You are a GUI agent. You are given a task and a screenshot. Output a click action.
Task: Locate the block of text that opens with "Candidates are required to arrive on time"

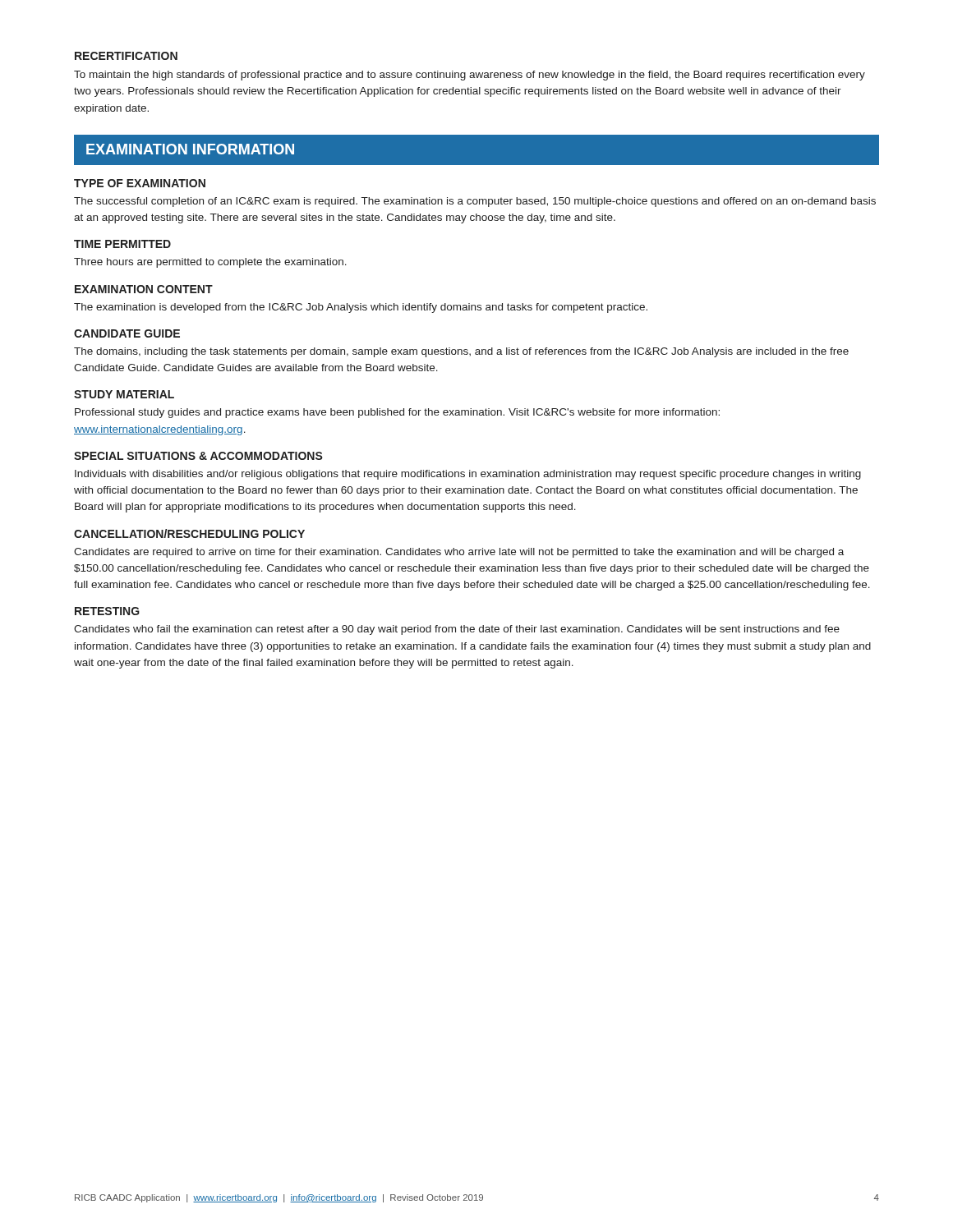pyautogui.click(x=472, y=568)
